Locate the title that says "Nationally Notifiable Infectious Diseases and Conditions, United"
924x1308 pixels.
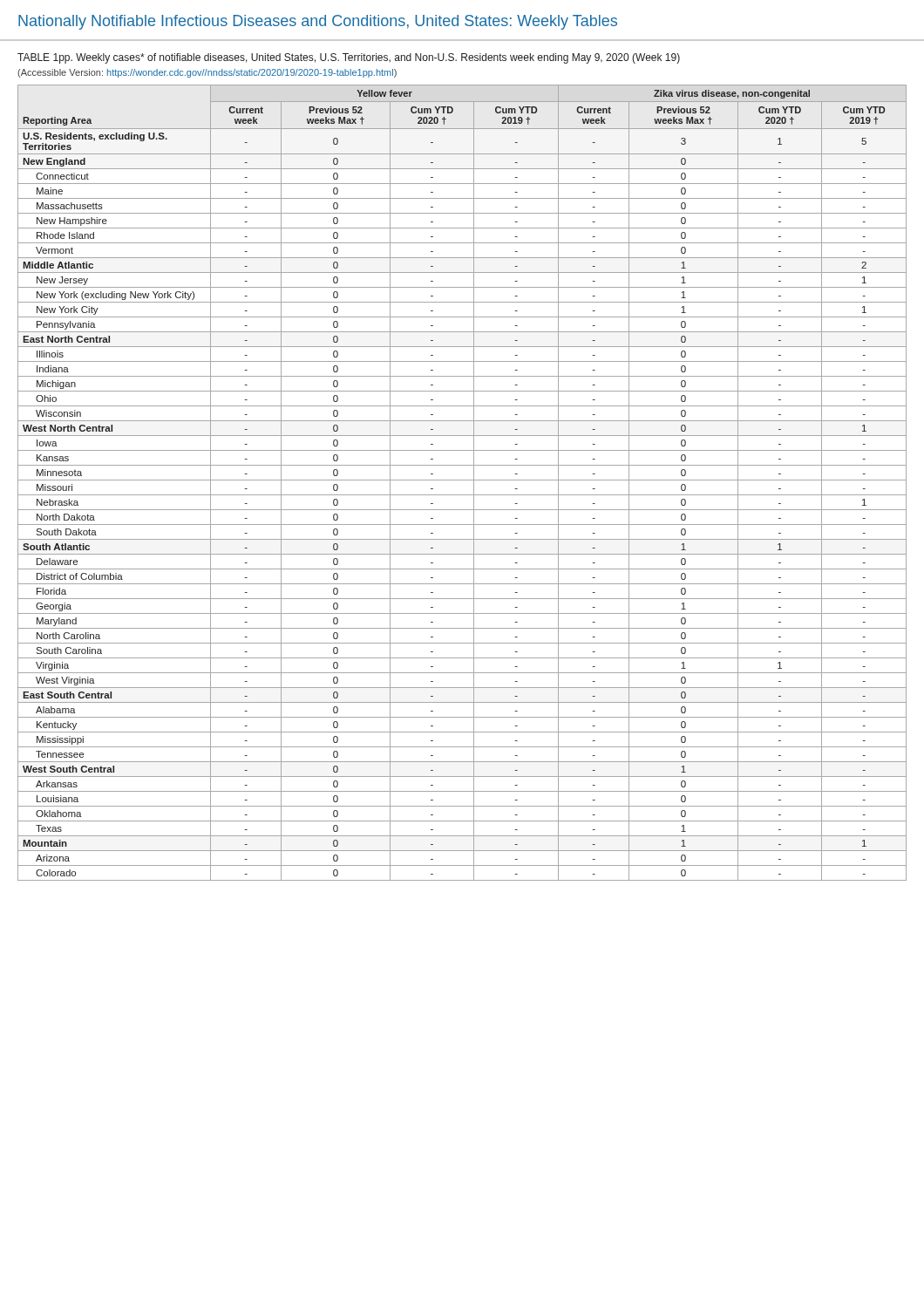coord(318,21)
